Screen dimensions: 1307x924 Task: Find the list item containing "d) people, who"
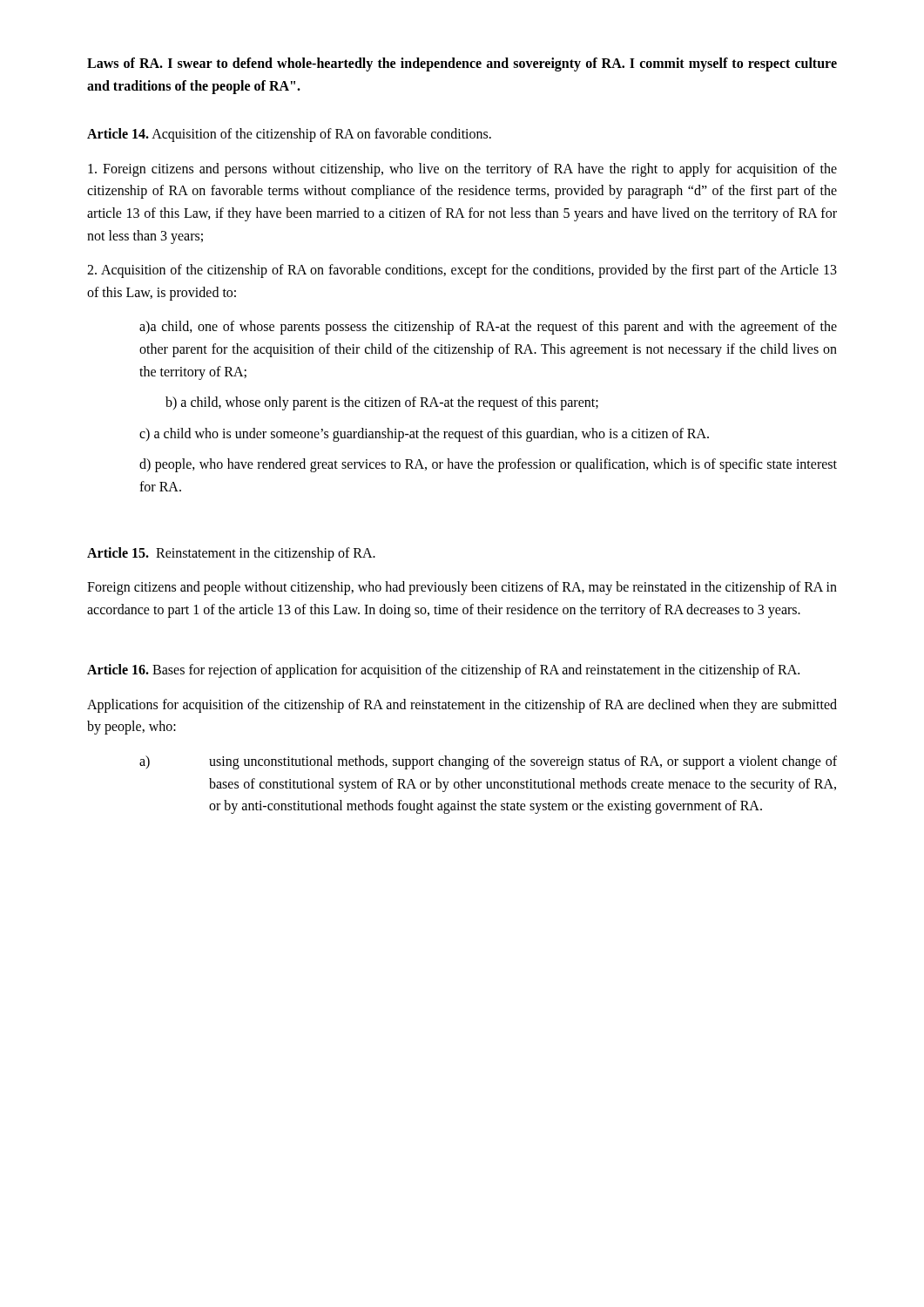(x=488, y=475)
